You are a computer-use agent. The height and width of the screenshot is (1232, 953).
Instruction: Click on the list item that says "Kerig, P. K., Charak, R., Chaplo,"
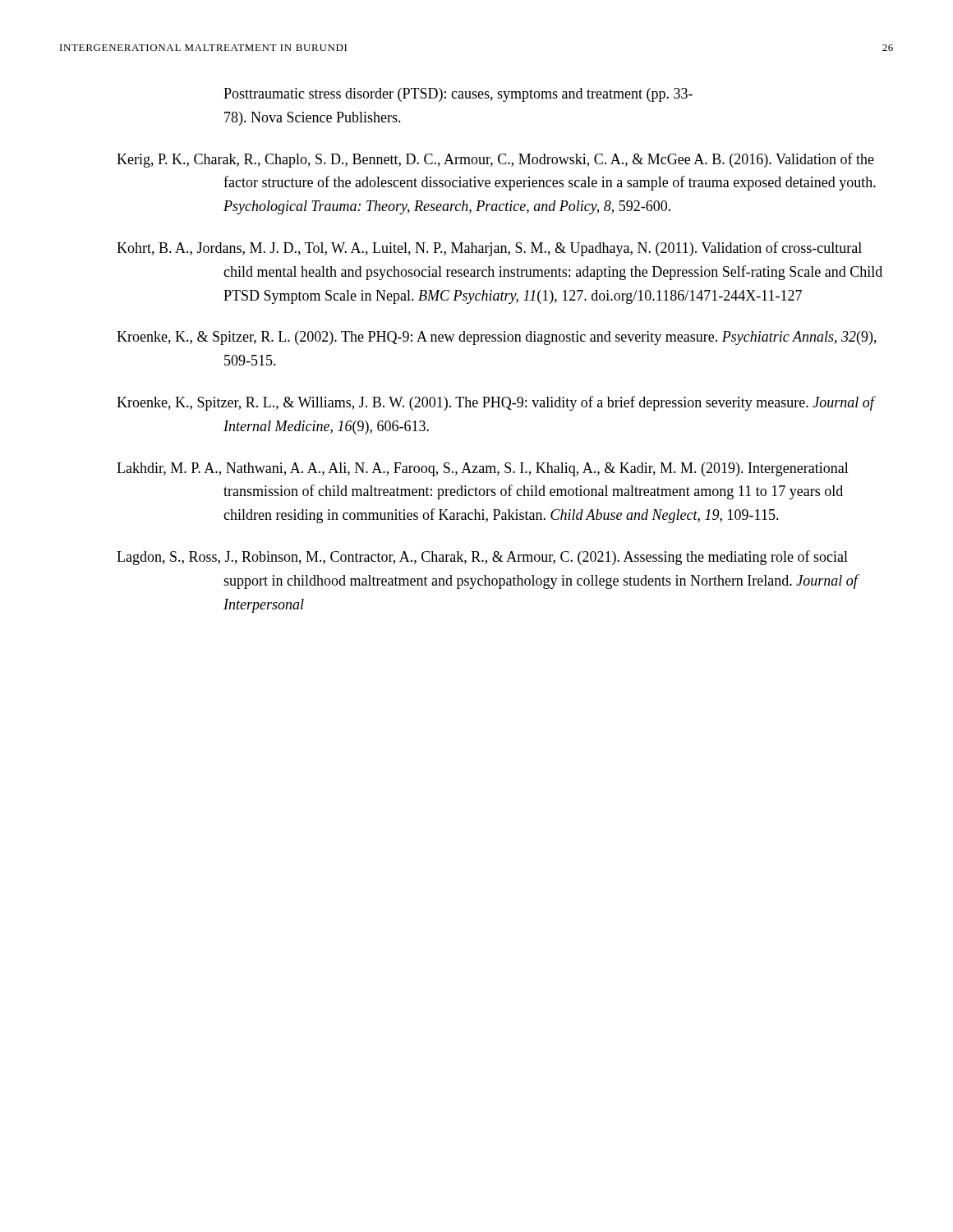[x=497, y=183]
